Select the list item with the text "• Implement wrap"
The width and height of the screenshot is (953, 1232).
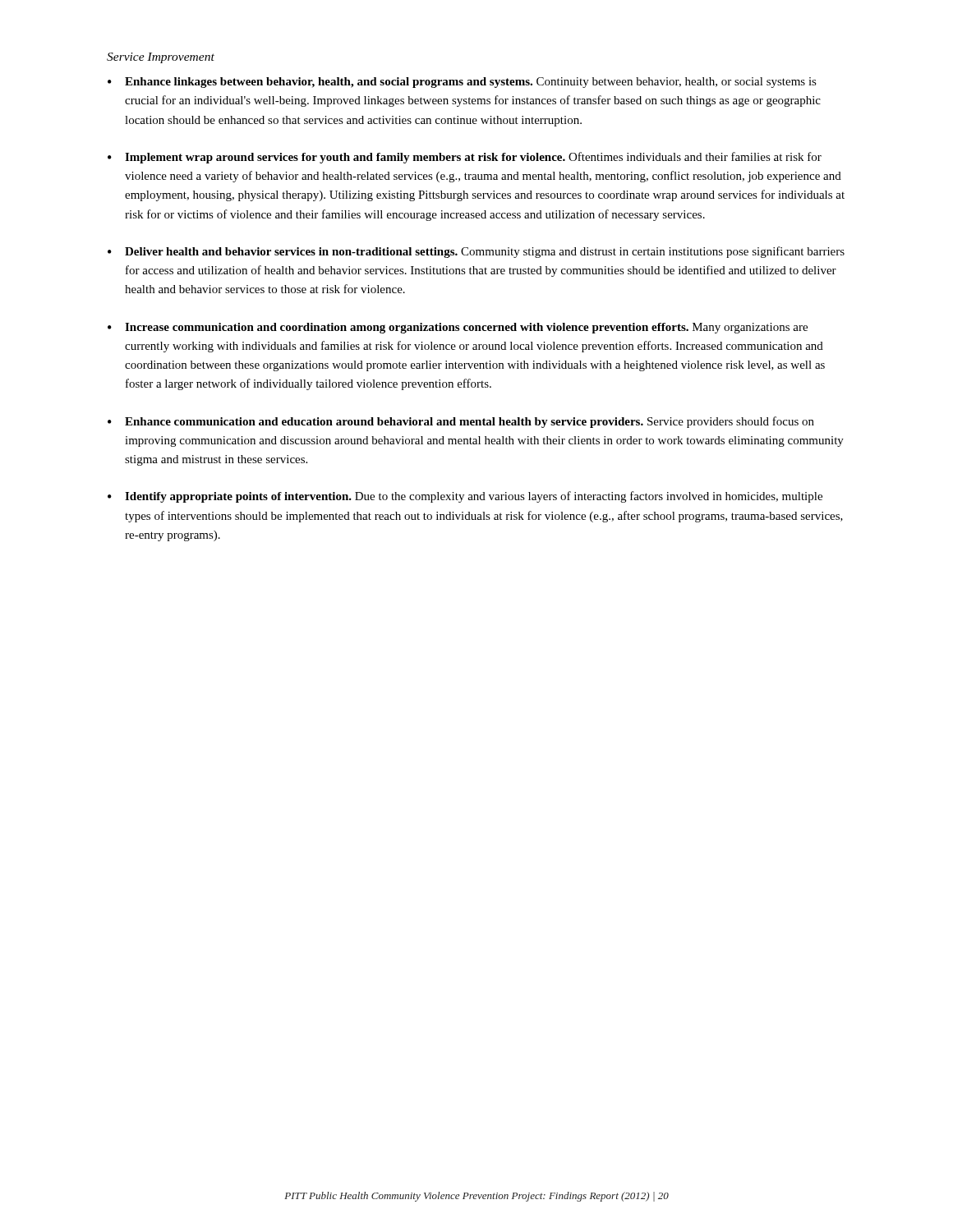[476, 186]
